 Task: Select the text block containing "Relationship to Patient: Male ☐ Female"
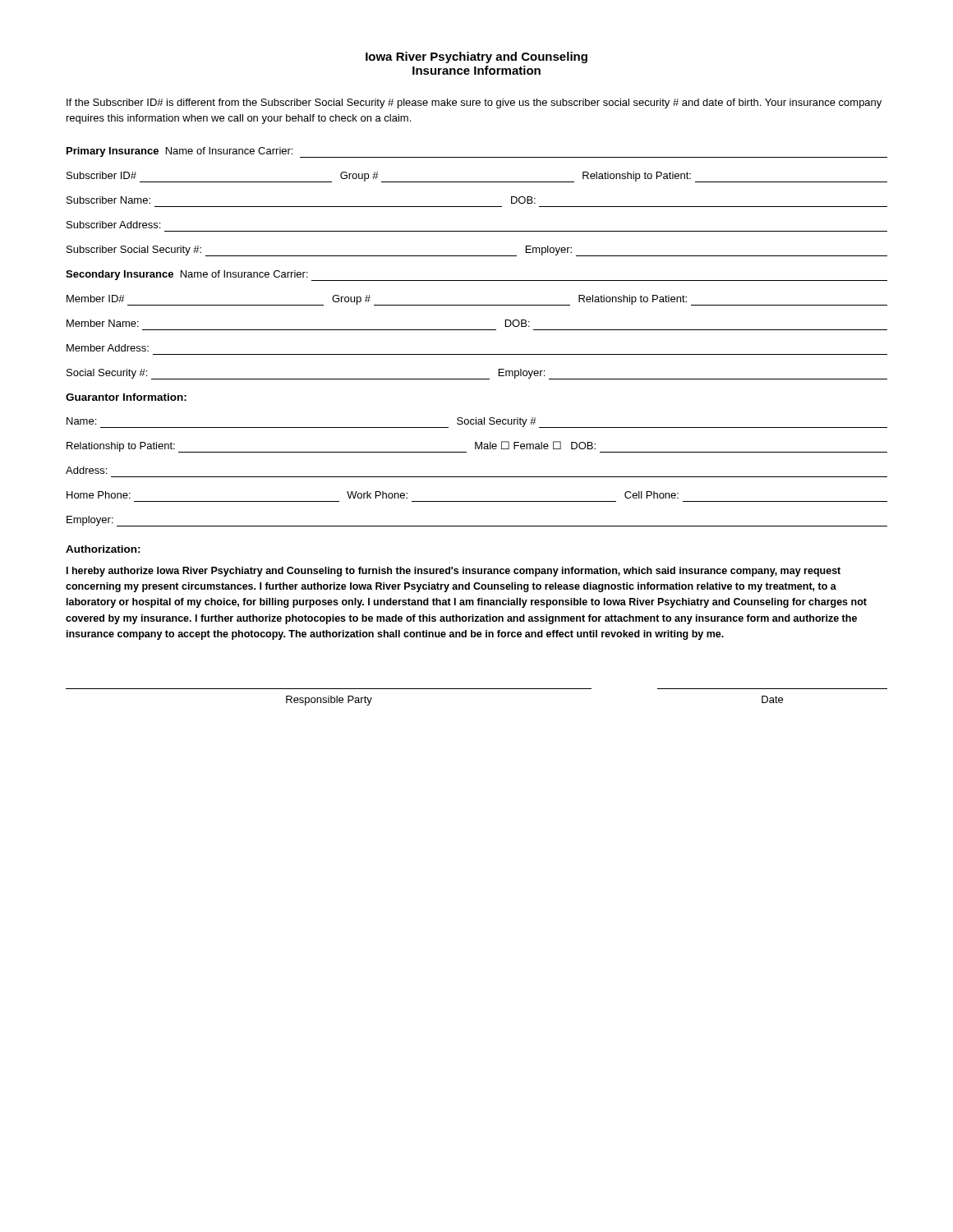pyautogui.click(x=476, y=446)
